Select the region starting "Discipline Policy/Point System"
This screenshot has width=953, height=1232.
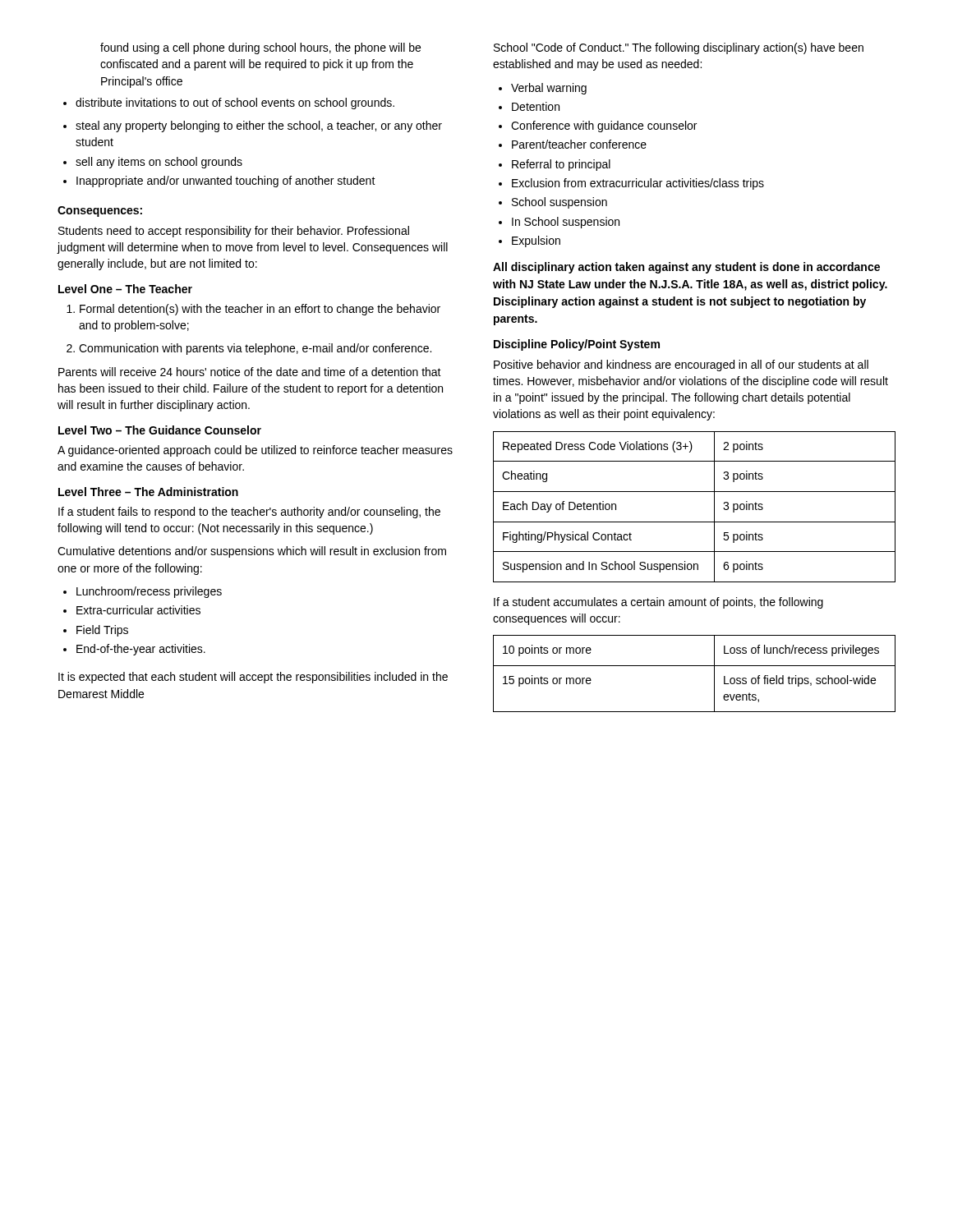(577, 345)
